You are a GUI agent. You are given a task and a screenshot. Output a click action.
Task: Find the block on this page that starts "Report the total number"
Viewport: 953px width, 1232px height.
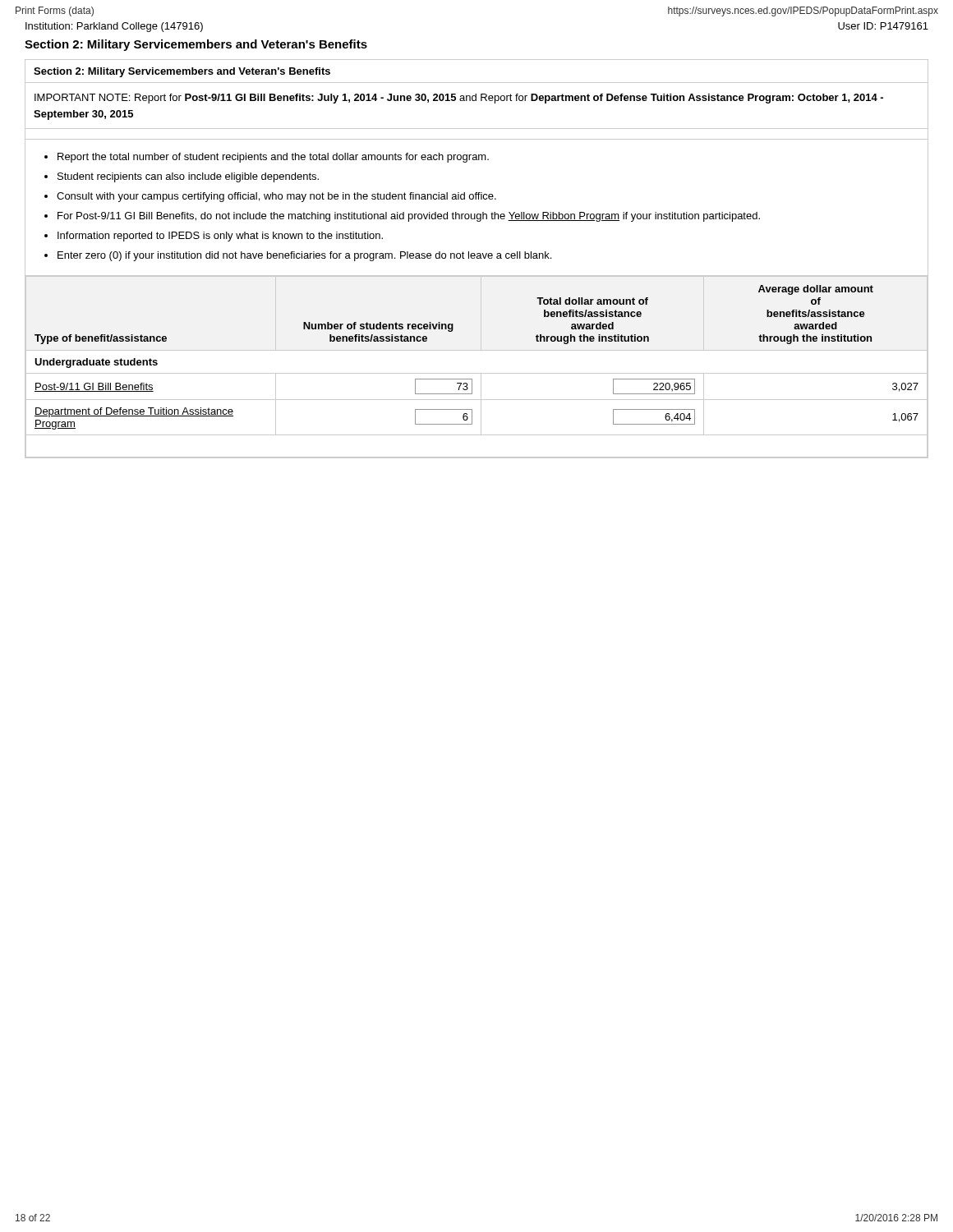(x=273, y=156)
